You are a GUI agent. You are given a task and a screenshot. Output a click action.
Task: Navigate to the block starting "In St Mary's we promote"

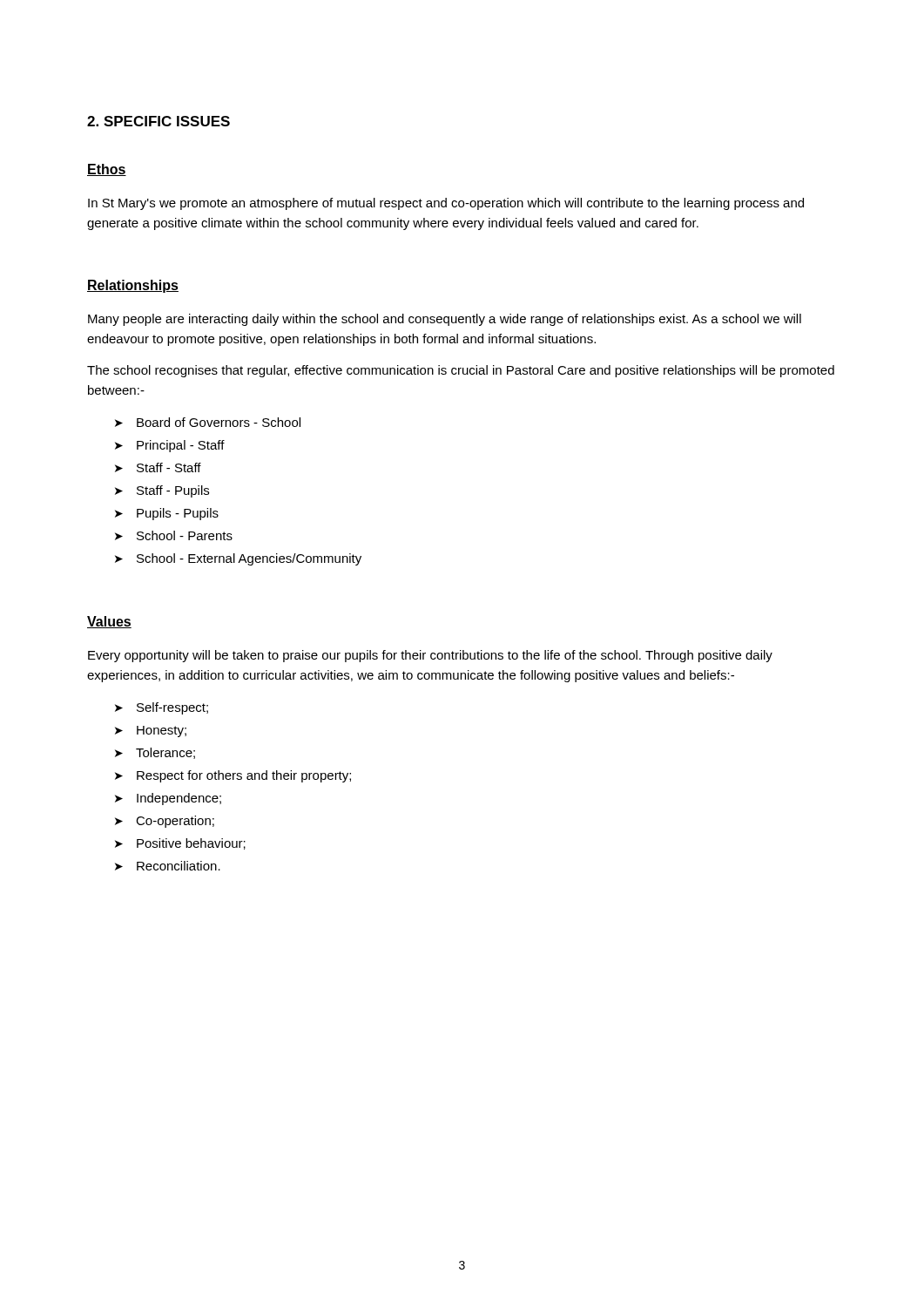pyautogui.click(x=446, y=212)
